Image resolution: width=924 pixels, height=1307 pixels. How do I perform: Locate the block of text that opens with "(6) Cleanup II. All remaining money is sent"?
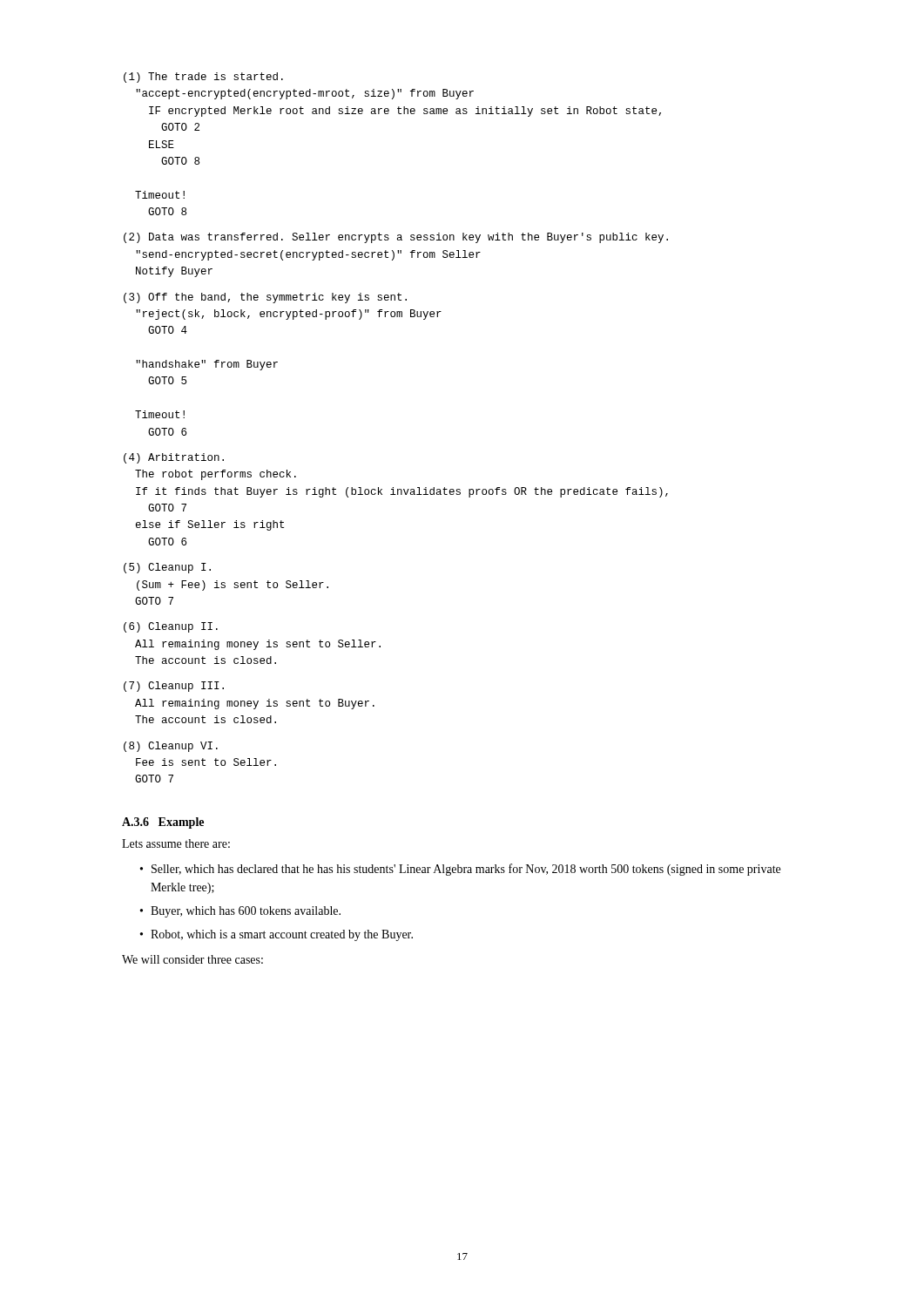coord(253,644)
